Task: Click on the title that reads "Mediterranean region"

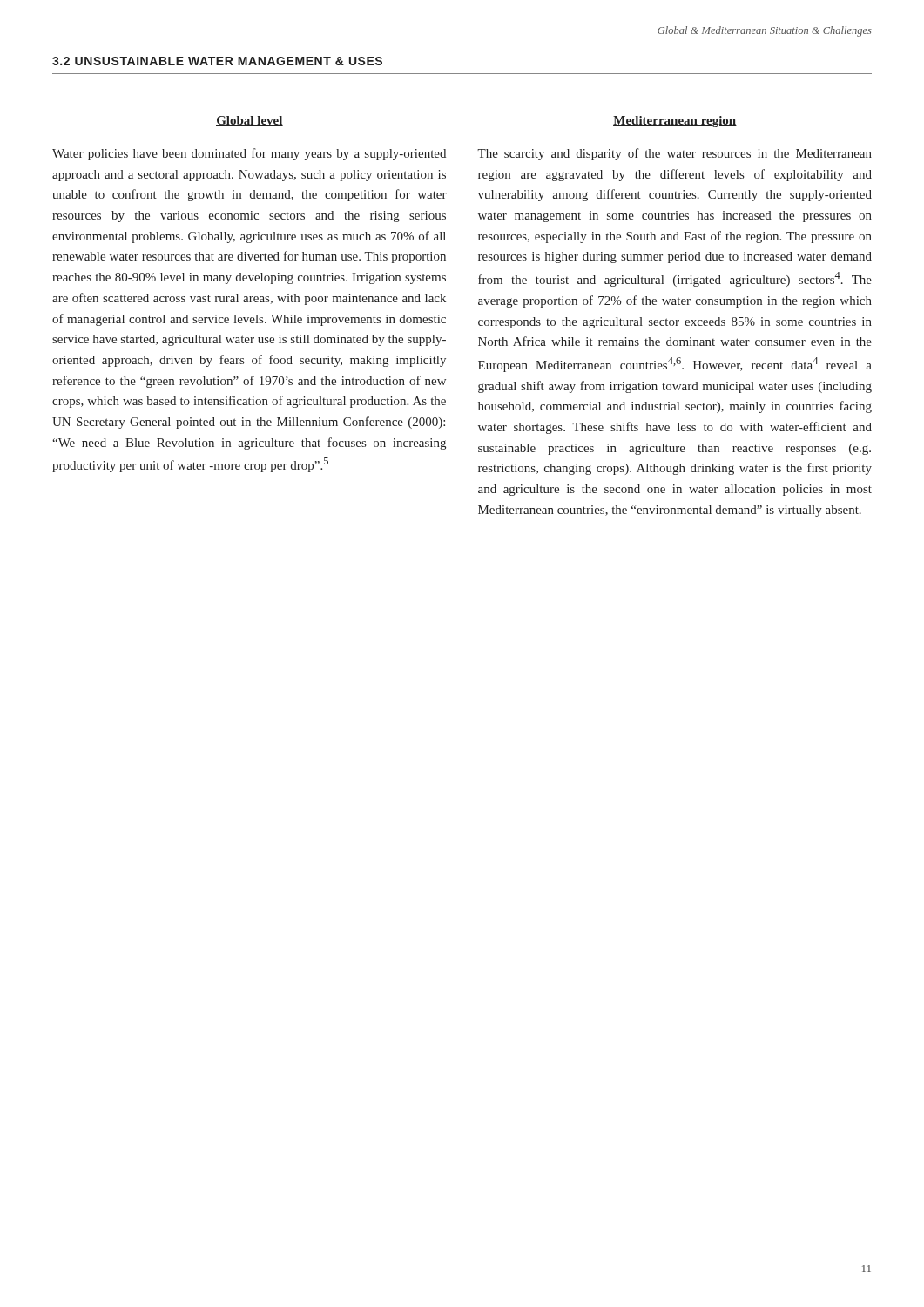Action: click(675, 120)
